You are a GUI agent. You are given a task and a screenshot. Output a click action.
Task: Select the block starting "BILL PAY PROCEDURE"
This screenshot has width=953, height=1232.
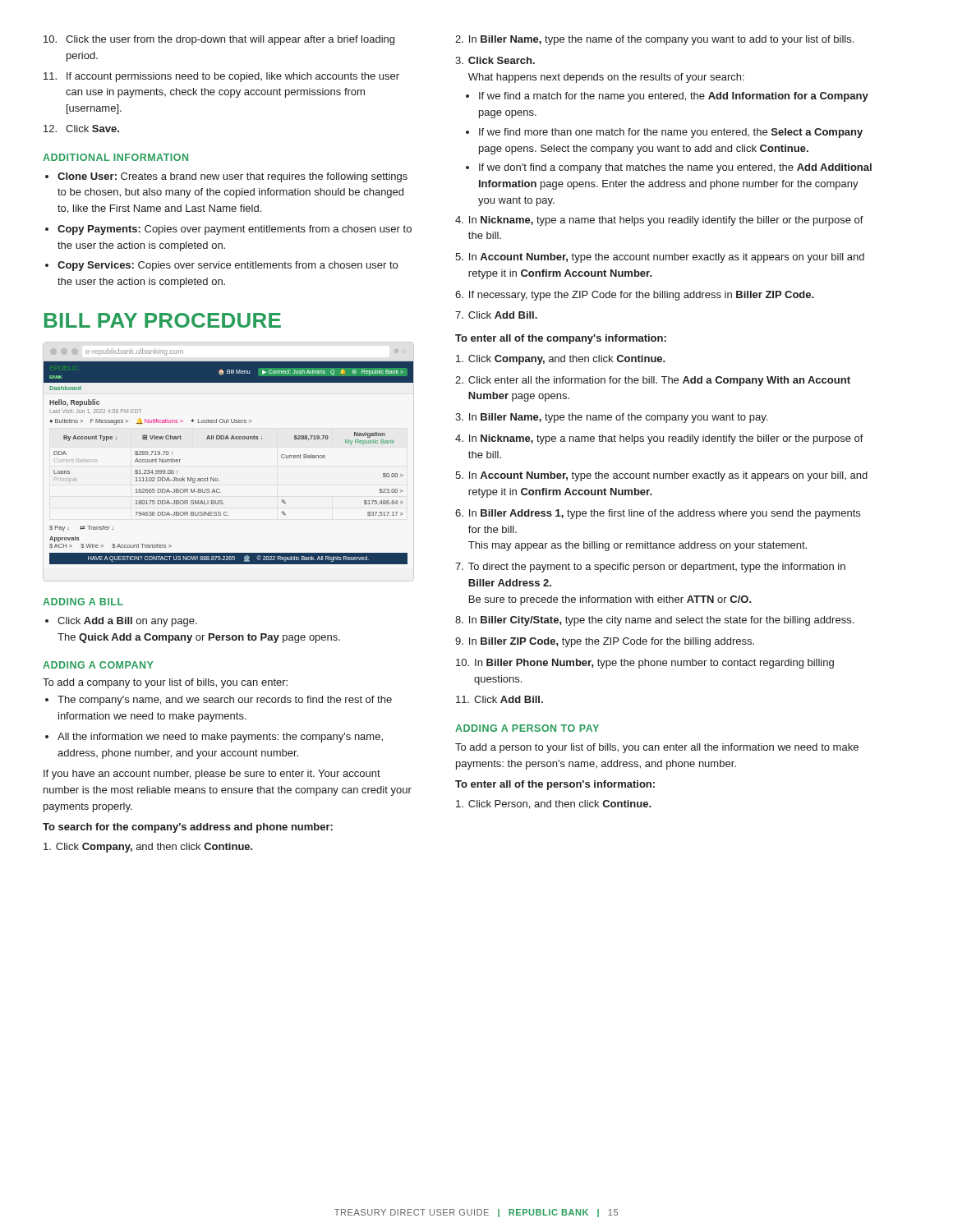click(162, 320)
